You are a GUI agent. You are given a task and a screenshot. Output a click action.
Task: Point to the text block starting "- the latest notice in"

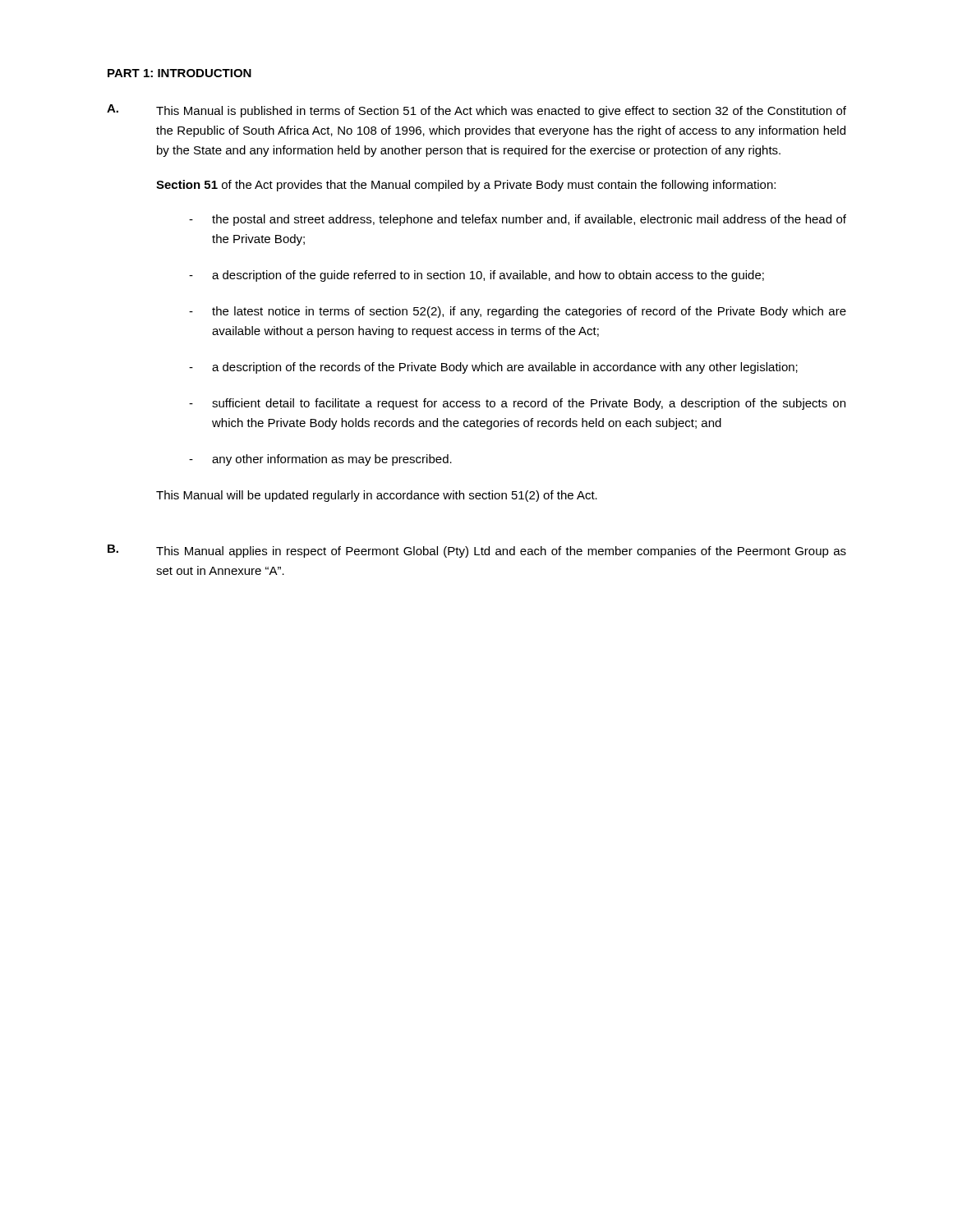pos(518,321)
